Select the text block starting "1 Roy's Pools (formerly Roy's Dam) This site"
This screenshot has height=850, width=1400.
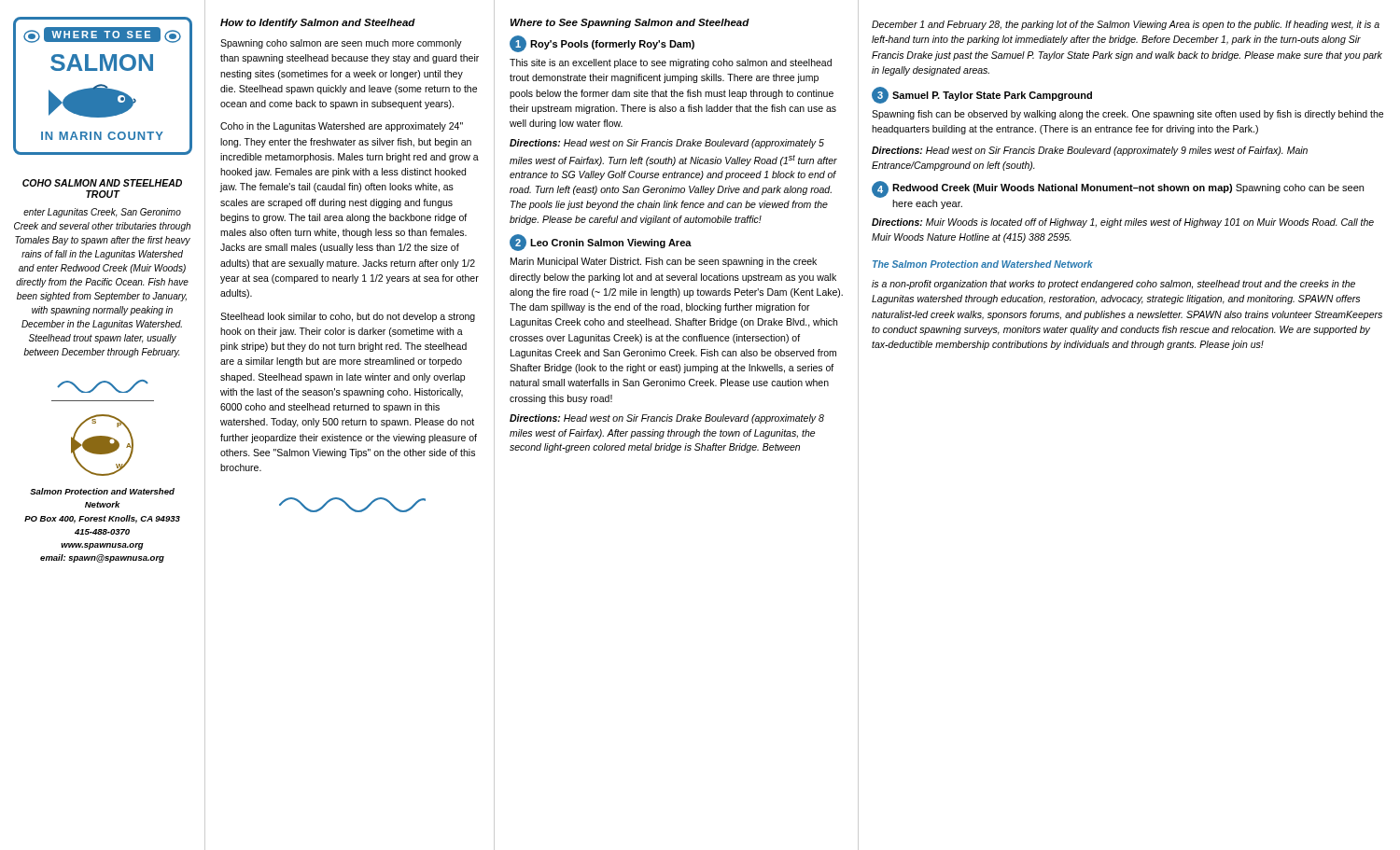click(677, 131)
